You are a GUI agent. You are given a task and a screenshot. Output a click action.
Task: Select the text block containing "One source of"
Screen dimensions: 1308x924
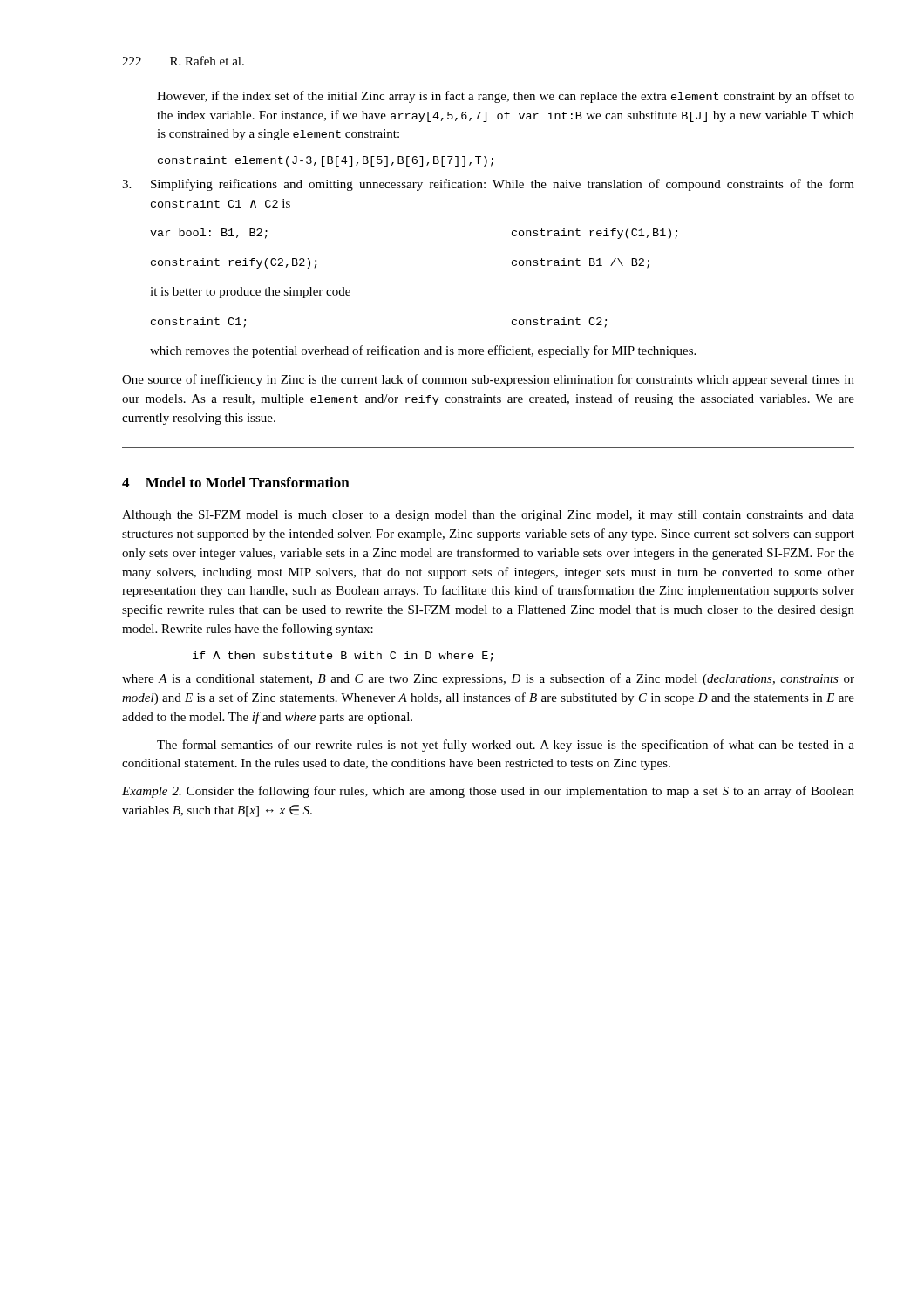[x=488, y=399]
